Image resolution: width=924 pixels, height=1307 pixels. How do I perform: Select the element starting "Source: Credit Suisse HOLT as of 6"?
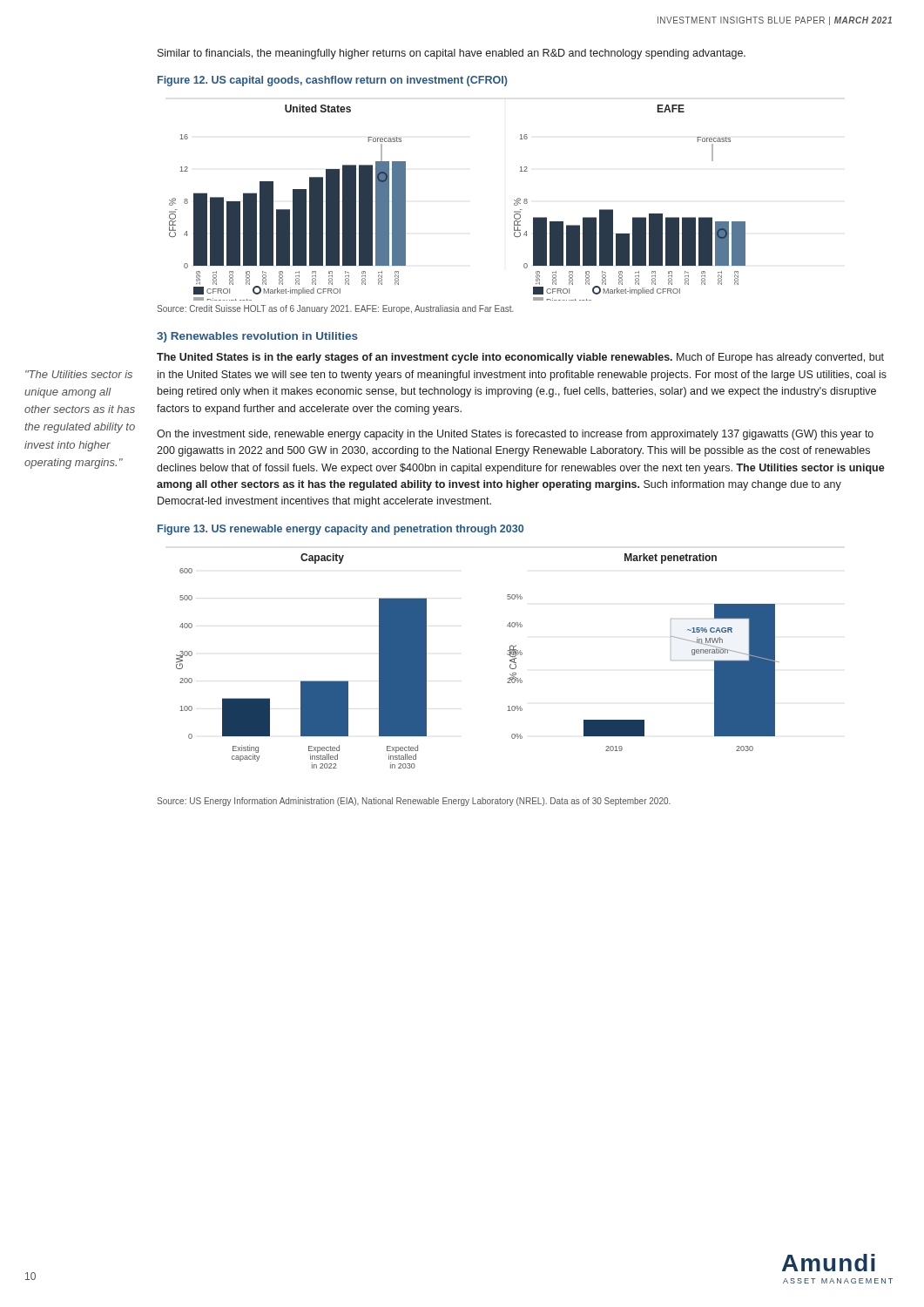335,309
